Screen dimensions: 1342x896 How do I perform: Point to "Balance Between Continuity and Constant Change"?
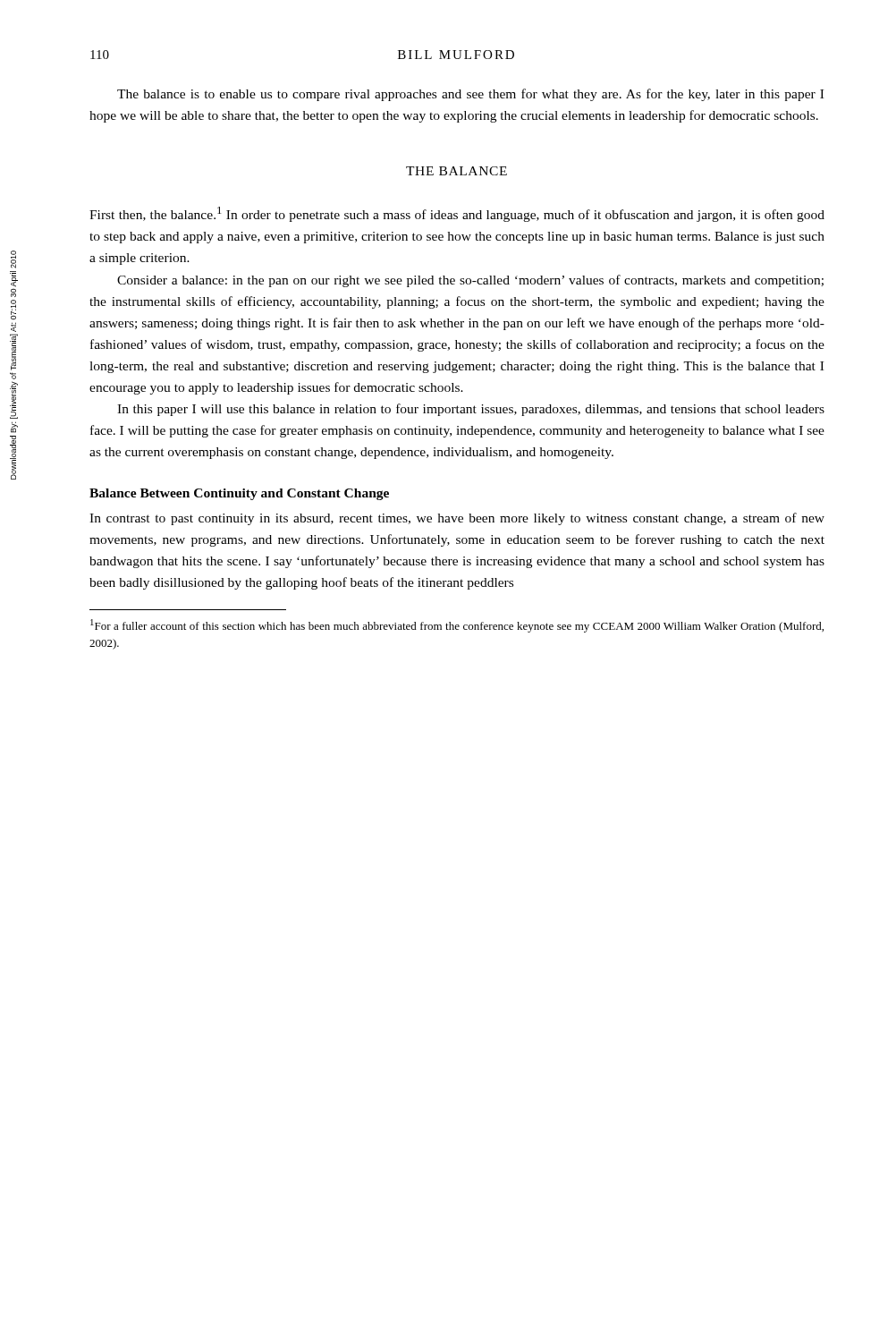point(239,492)
